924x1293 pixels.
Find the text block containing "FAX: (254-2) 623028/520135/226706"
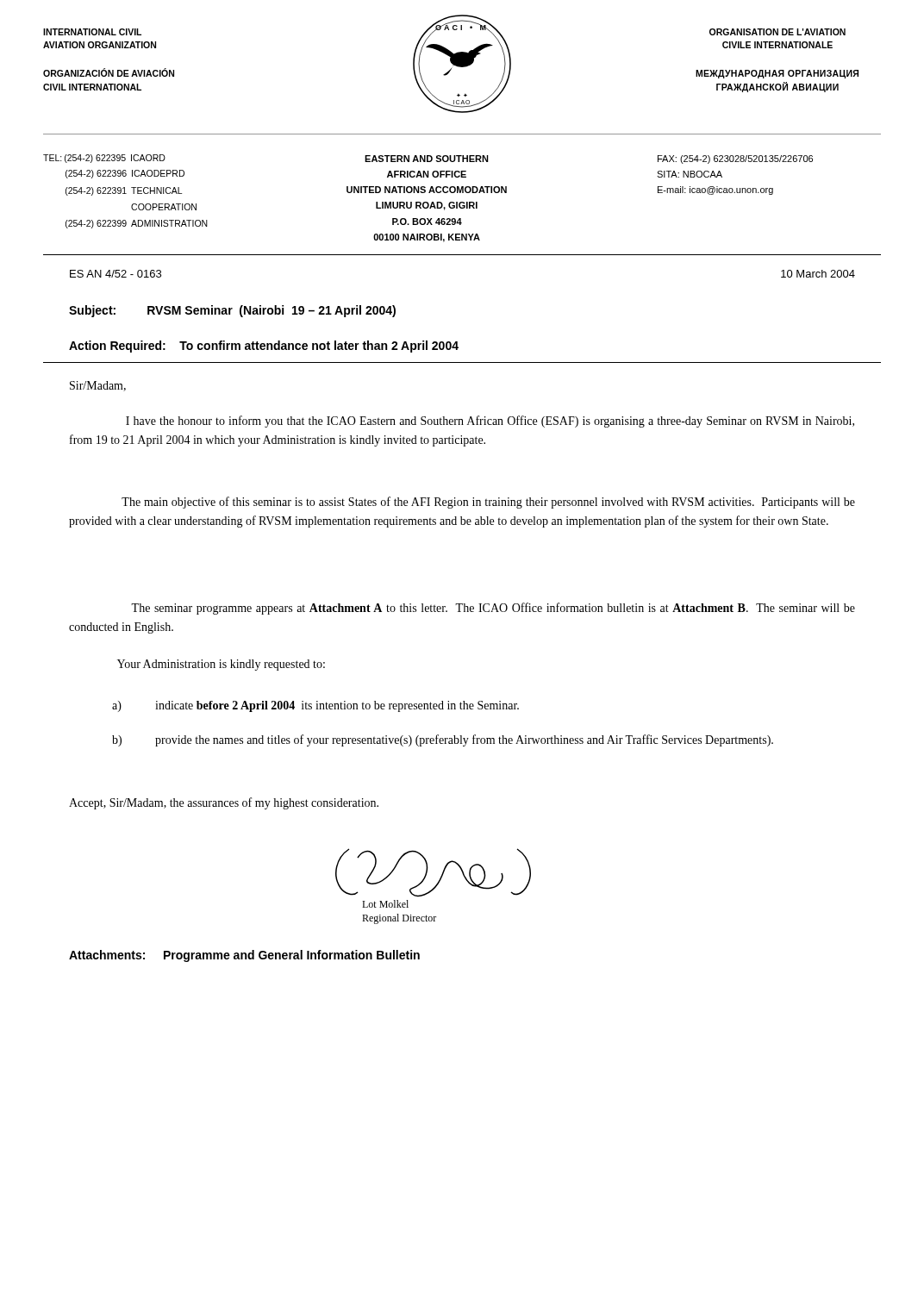[x=735, y=159]
